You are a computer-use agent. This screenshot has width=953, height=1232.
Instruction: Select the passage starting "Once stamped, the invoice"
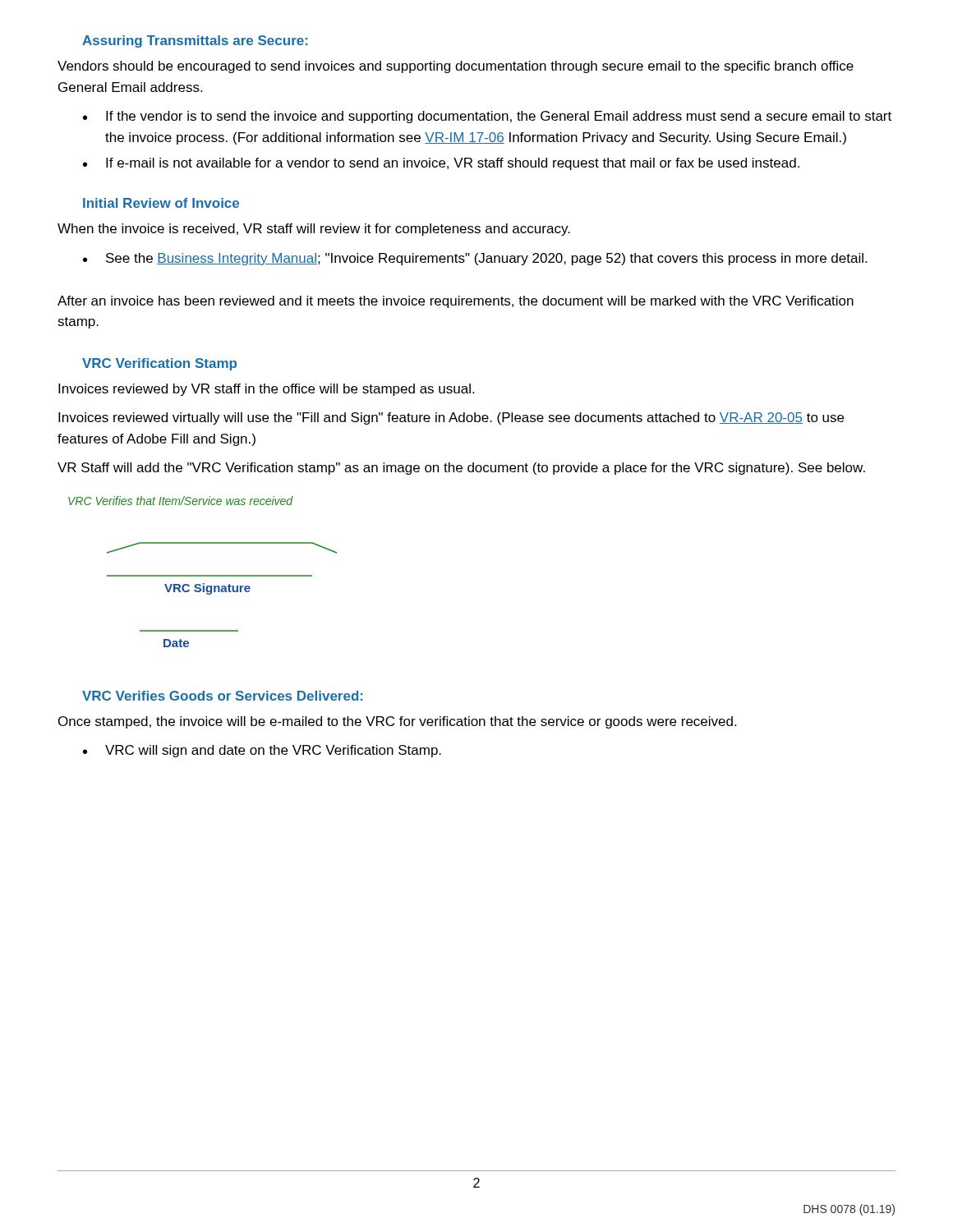click(397, 721)
